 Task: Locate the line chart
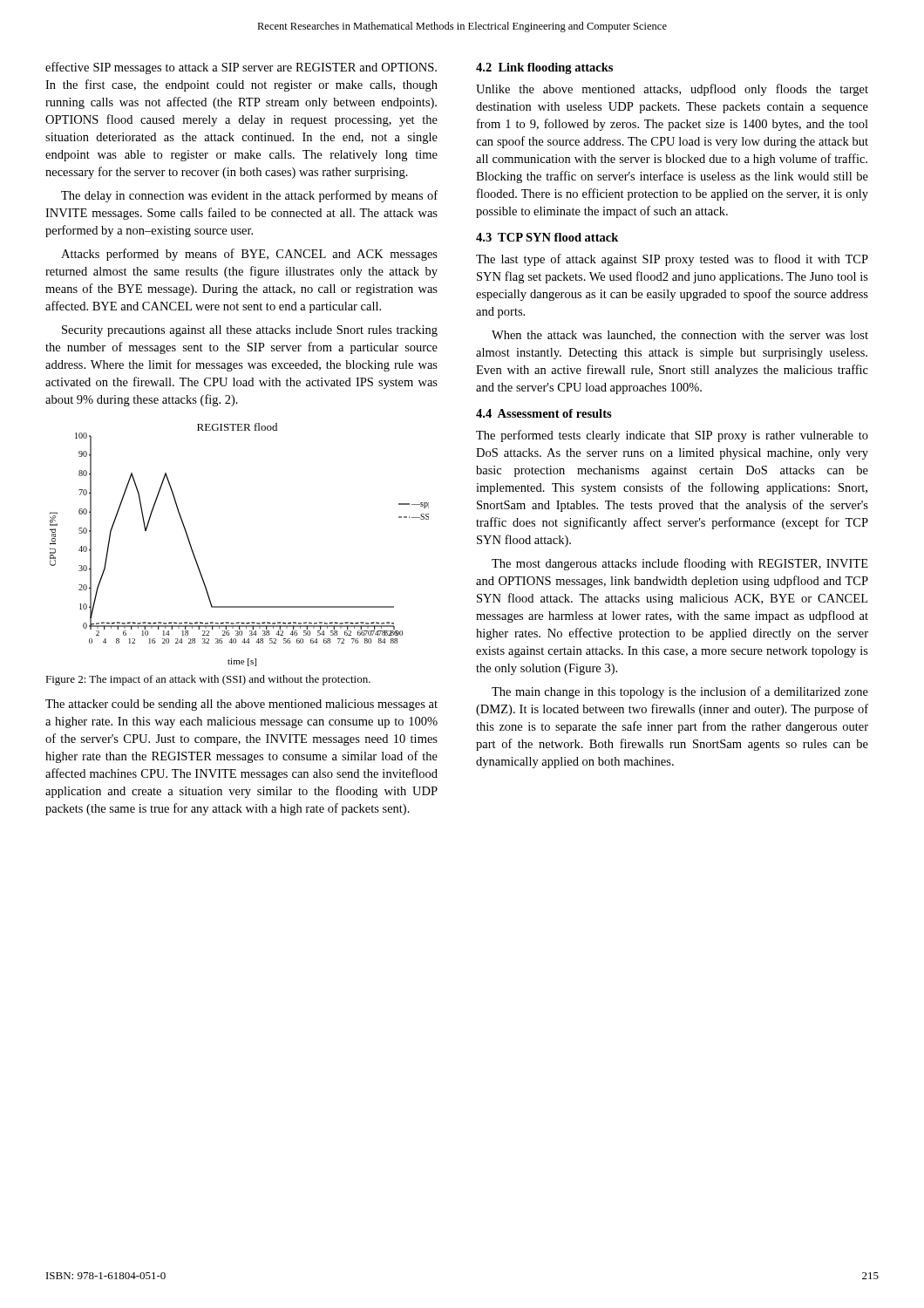tap(237, 543)
